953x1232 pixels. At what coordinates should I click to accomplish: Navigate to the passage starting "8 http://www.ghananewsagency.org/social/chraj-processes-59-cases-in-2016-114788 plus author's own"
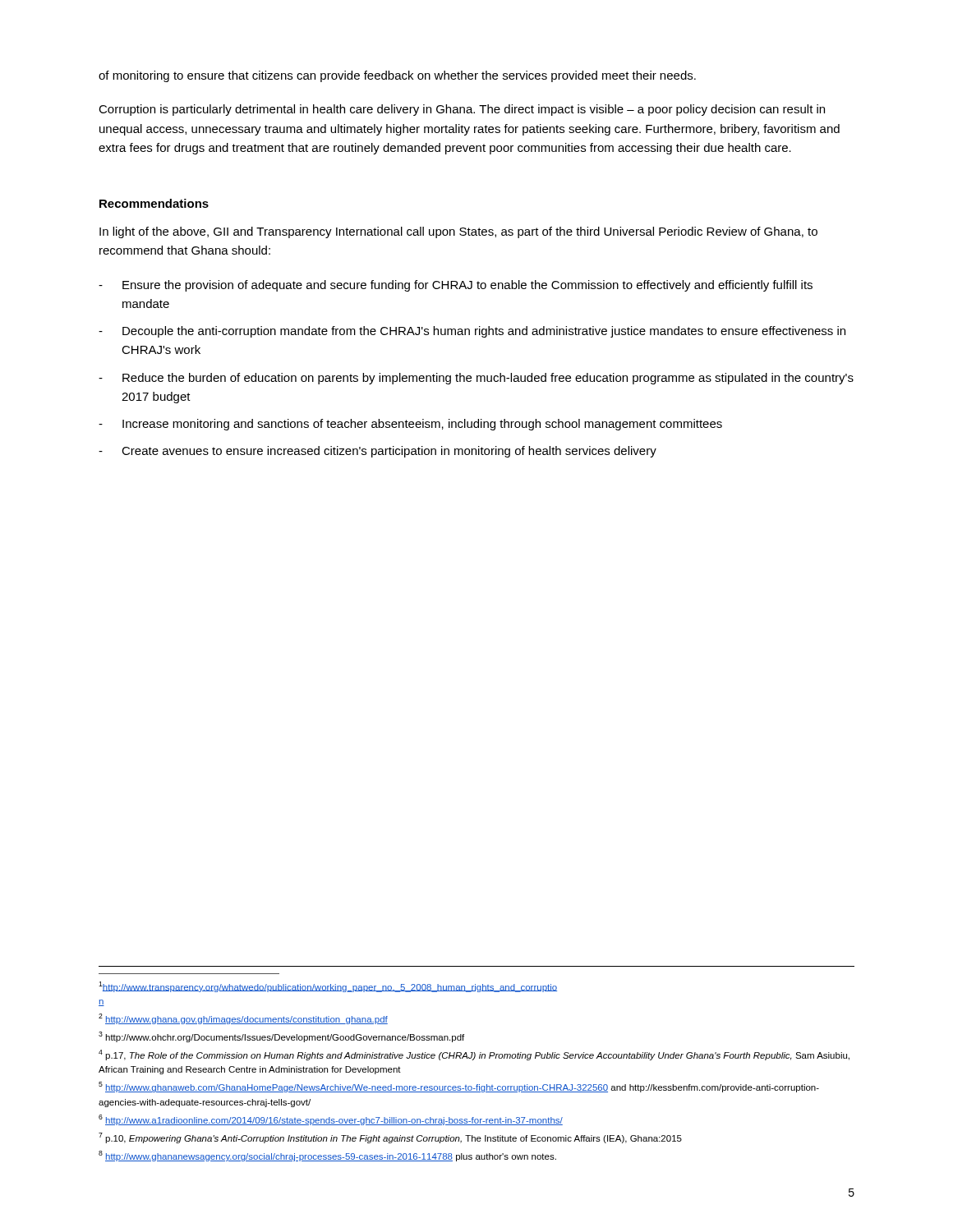[328, 1155]
